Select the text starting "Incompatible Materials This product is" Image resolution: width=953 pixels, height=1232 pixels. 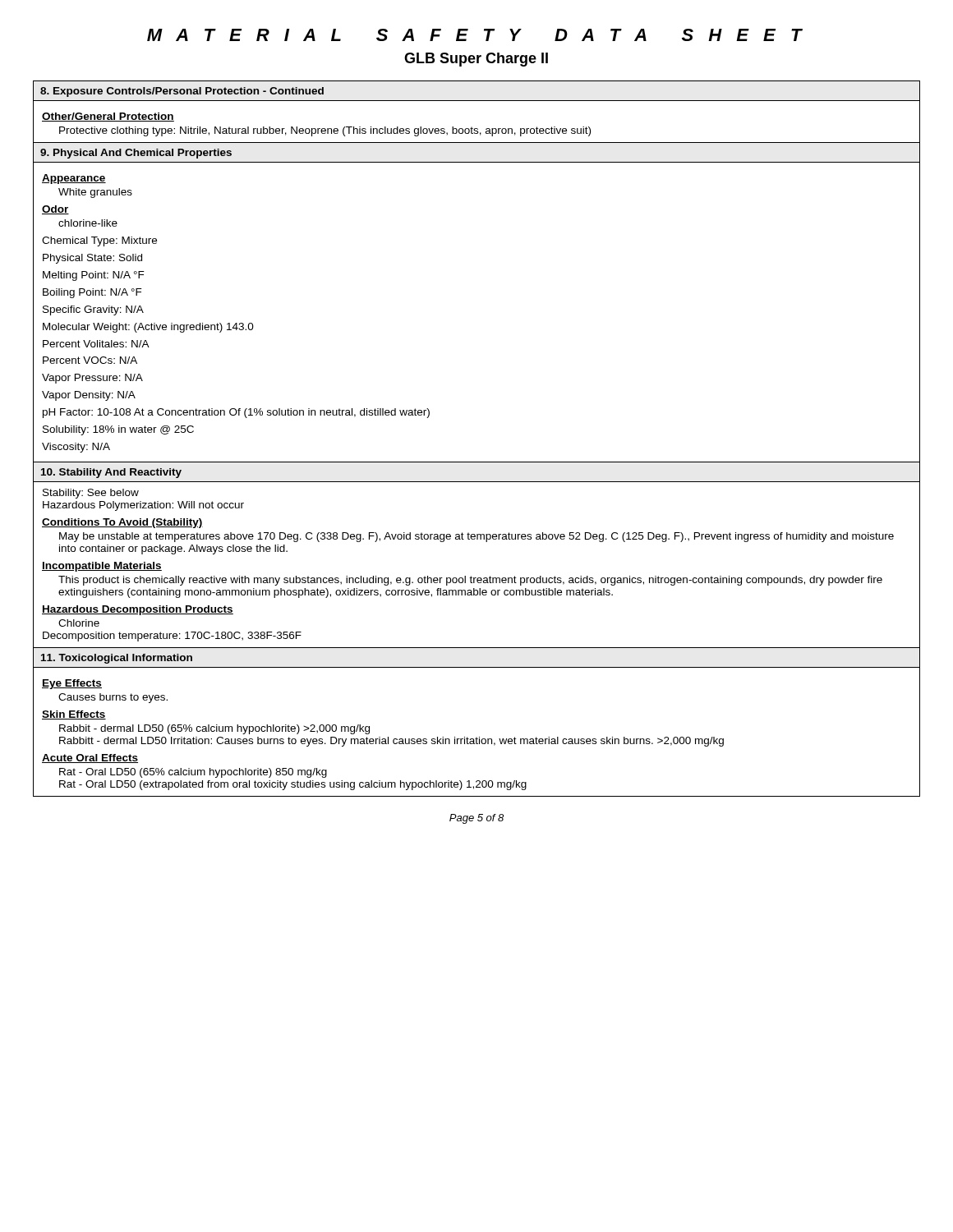(x=476, y=579)
